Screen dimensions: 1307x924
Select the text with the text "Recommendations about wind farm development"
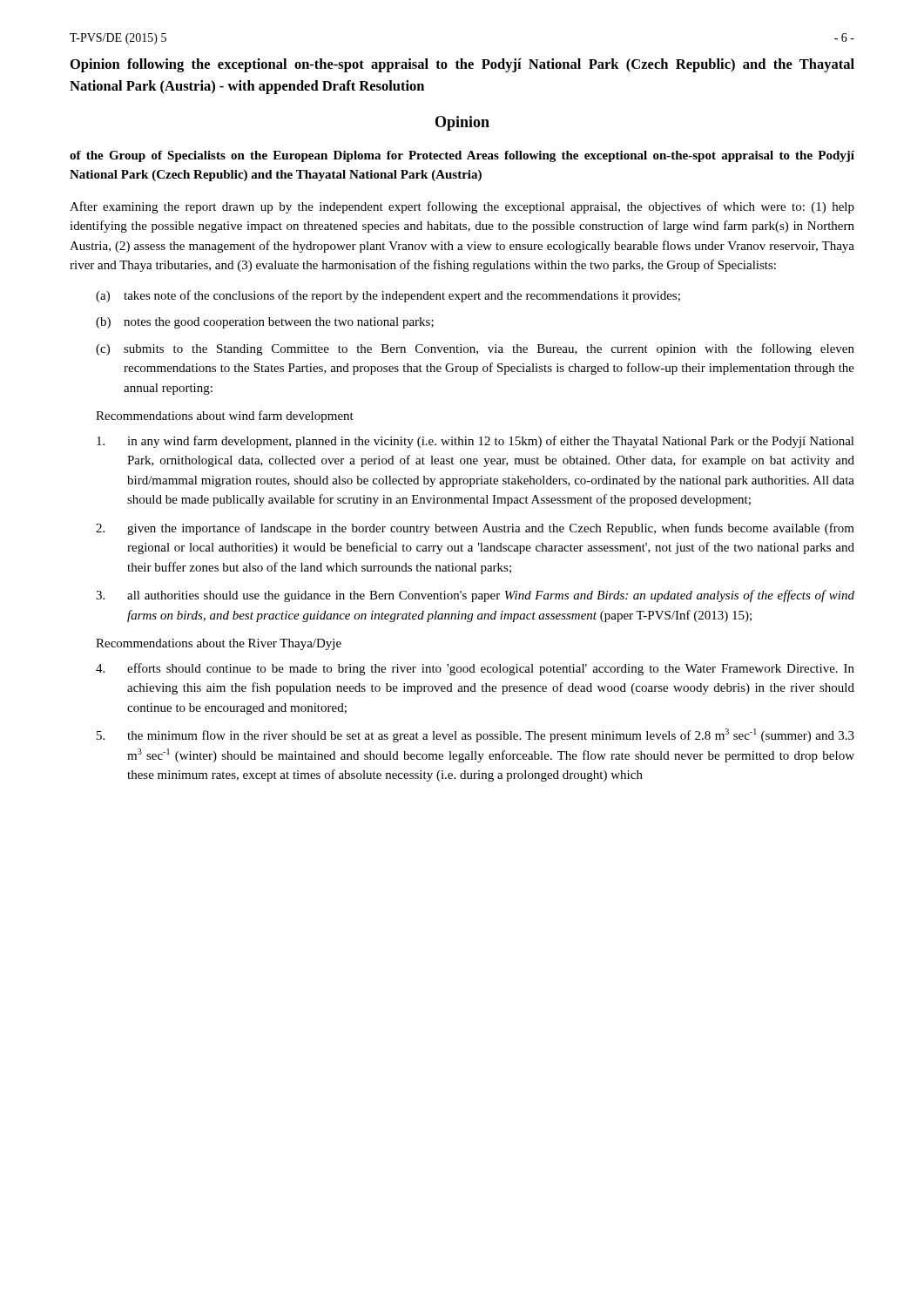pyautogui.click(x=225, y=416)
